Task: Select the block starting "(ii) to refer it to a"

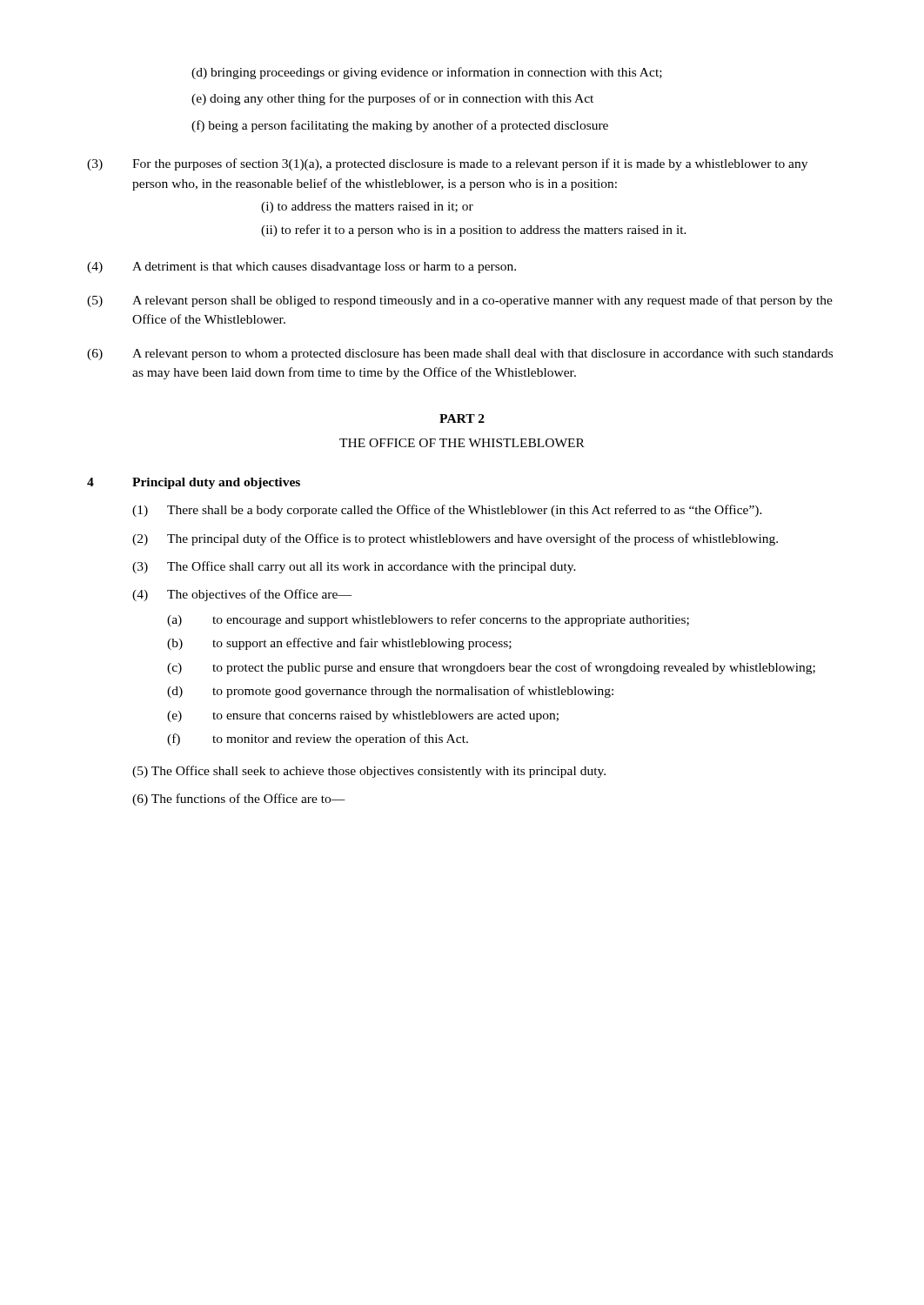Action: tap(474, 229)
